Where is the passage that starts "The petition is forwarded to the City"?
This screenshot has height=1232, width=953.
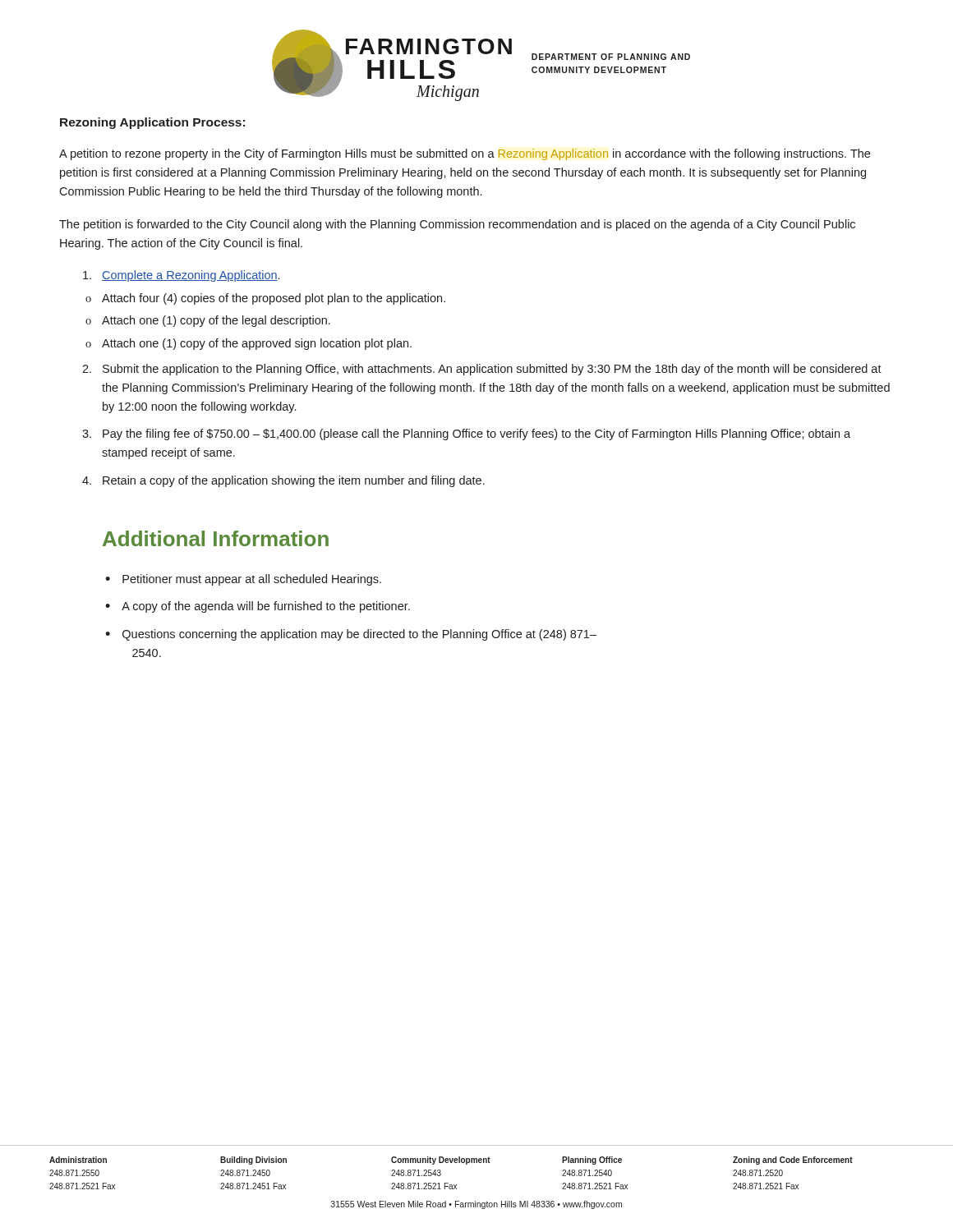[457, 233]
